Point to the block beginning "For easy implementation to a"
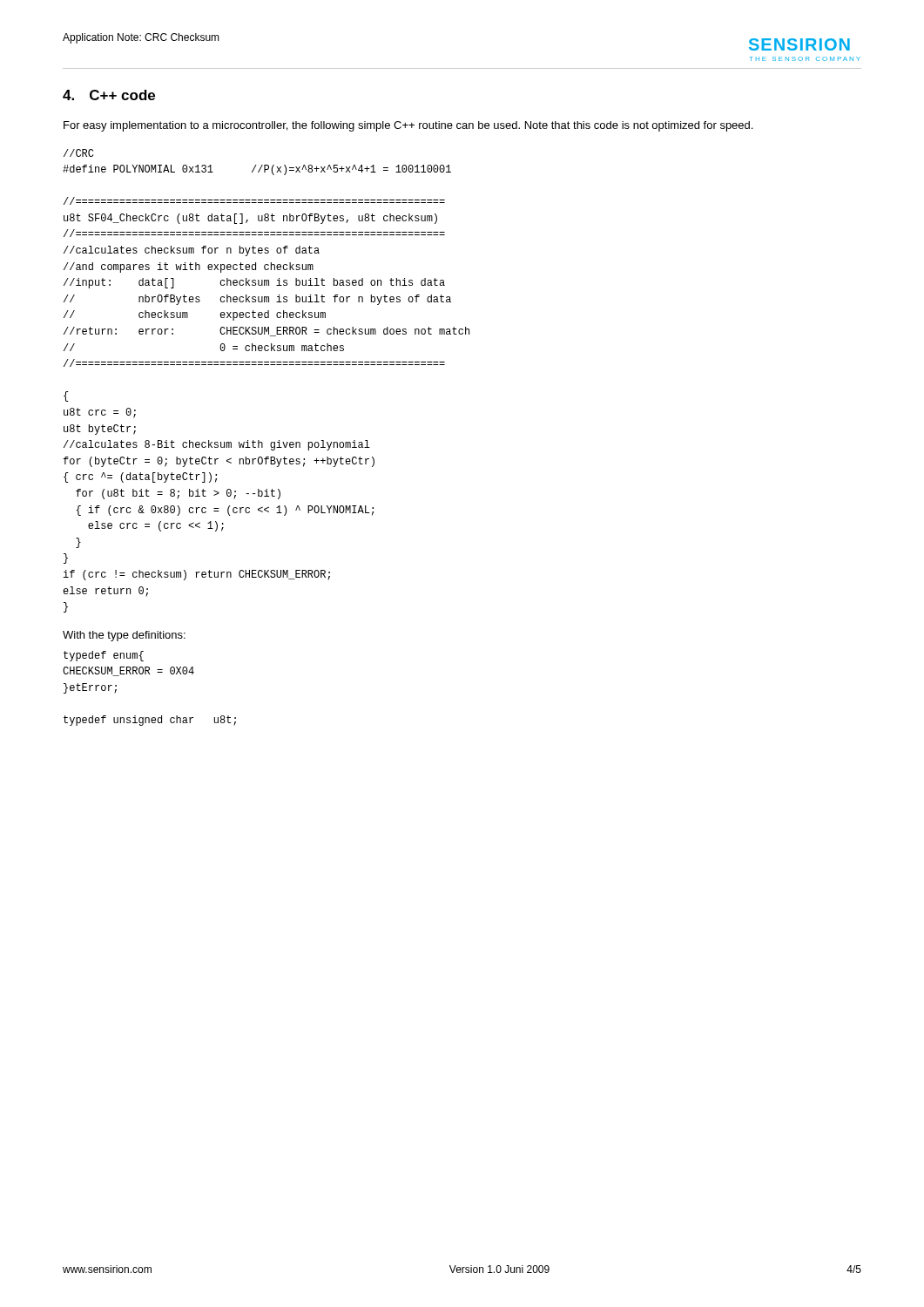 coord(408,125)
